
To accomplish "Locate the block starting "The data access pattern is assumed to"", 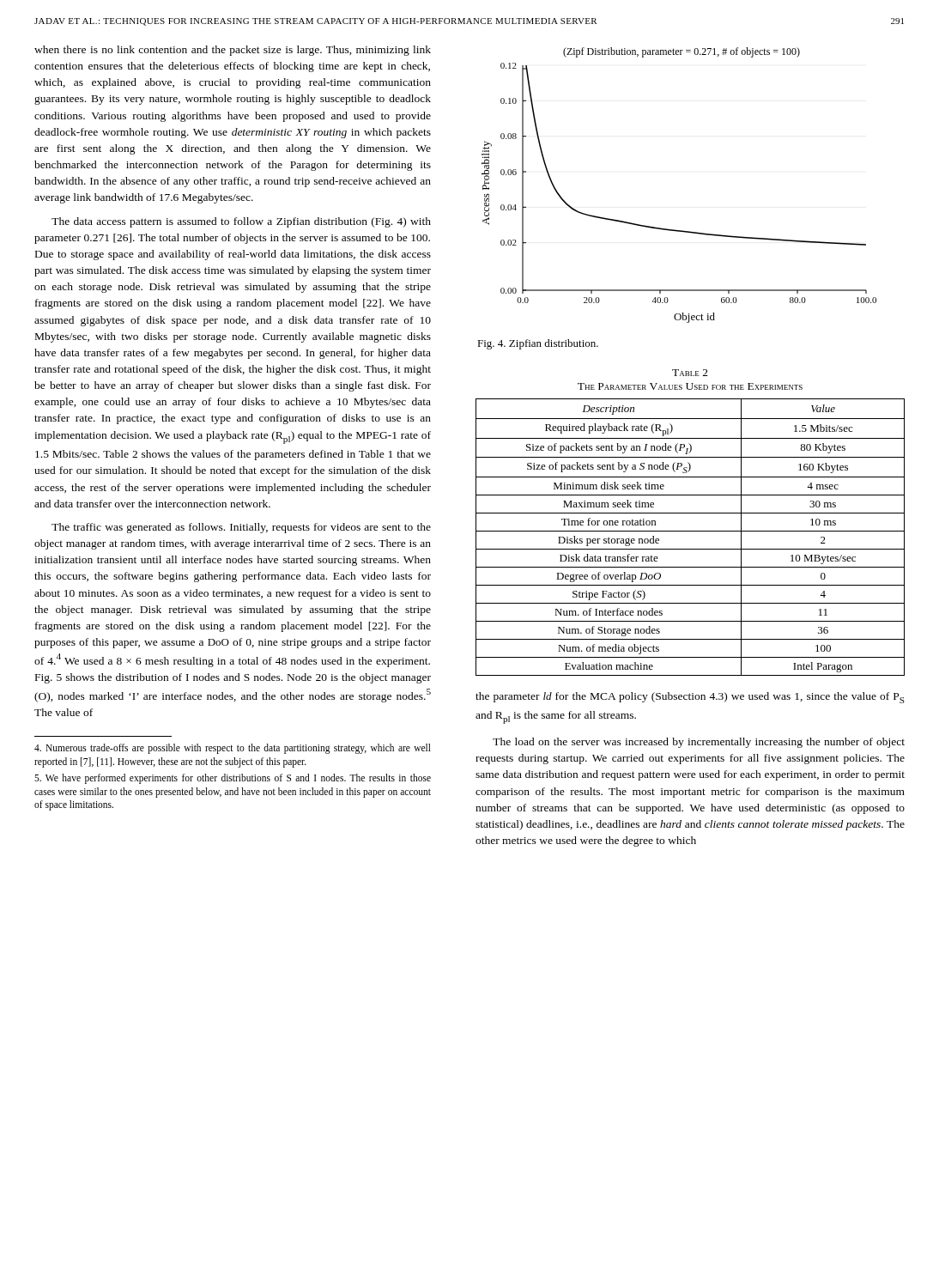I will pyautogui.click(x=233, y=362).
